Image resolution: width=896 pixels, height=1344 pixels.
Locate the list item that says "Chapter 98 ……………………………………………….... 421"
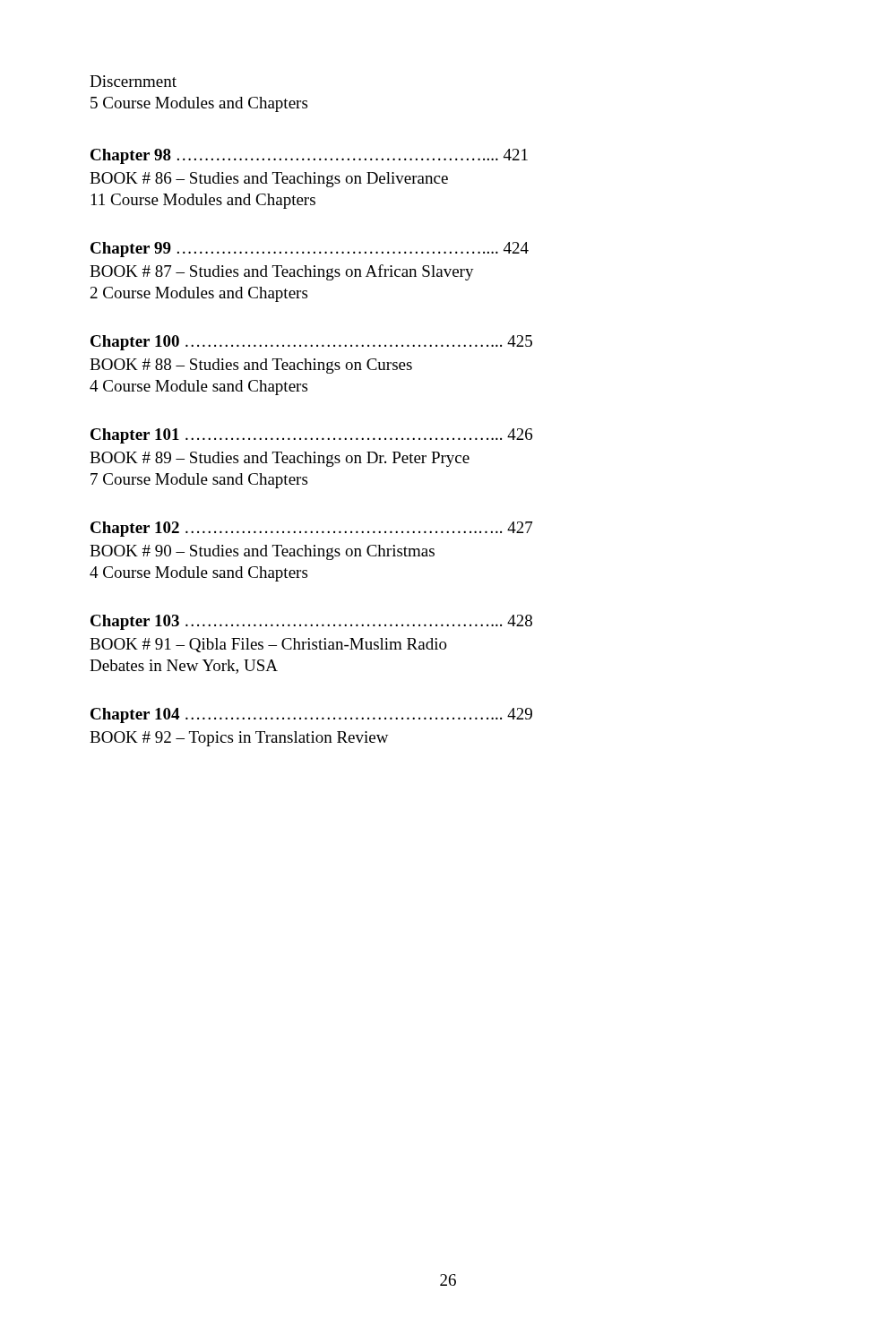(x=448, y=177)
